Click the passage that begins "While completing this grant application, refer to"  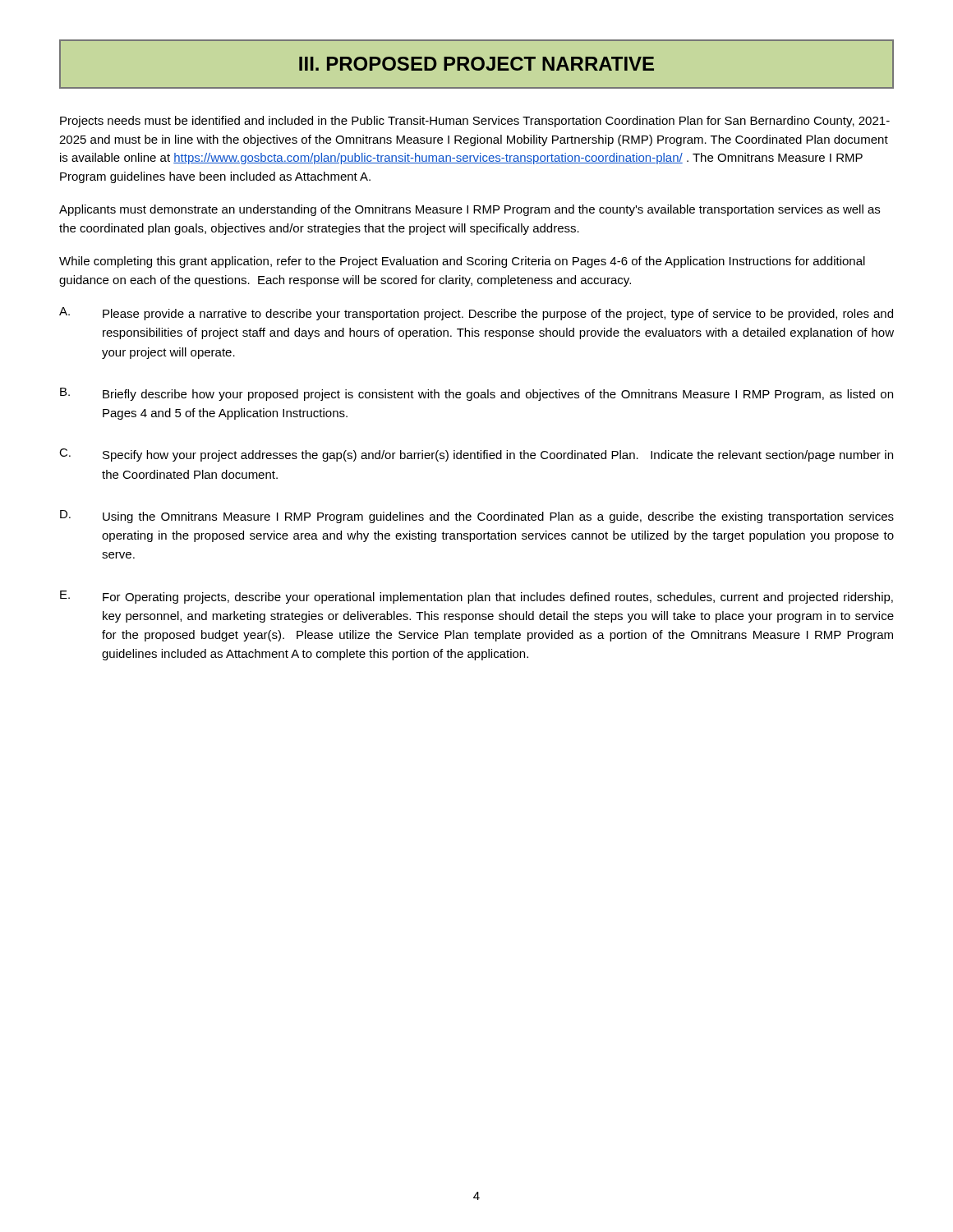point(462,270)
